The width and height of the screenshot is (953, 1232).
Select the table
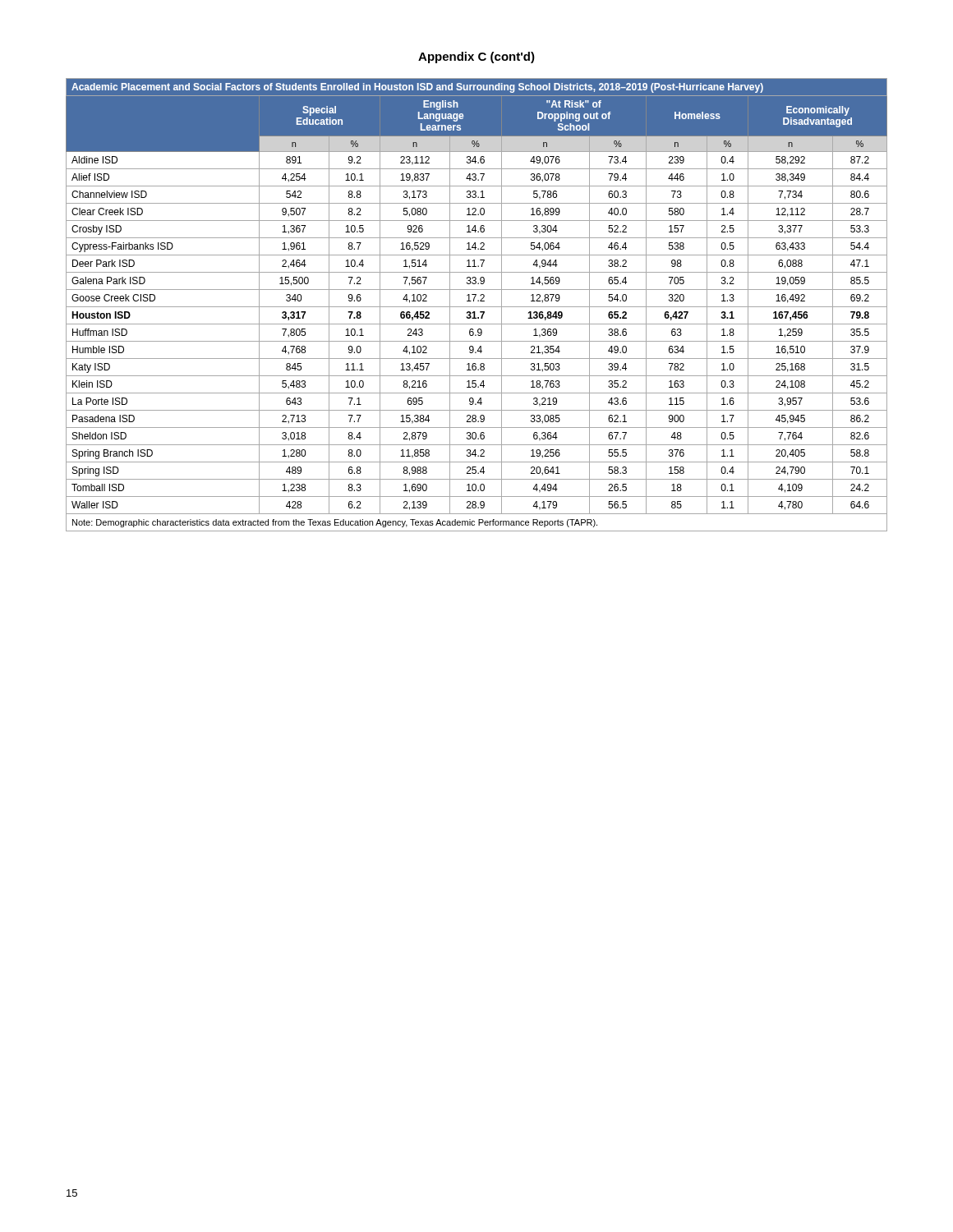pos(476,305)
